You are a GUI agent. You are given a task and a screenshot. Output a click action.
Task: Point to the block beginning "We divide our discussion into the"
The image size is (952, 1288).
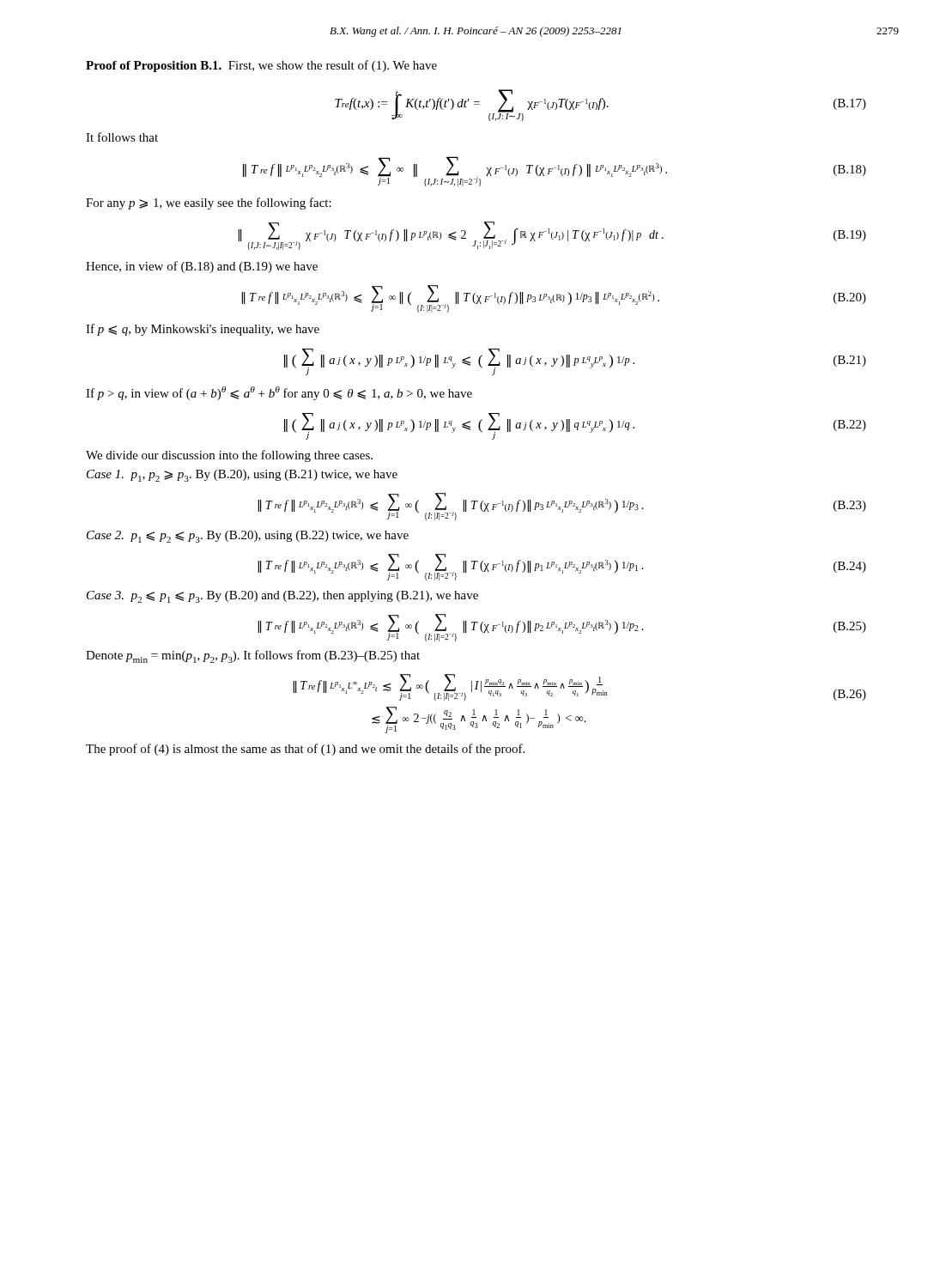coord(230,455)
